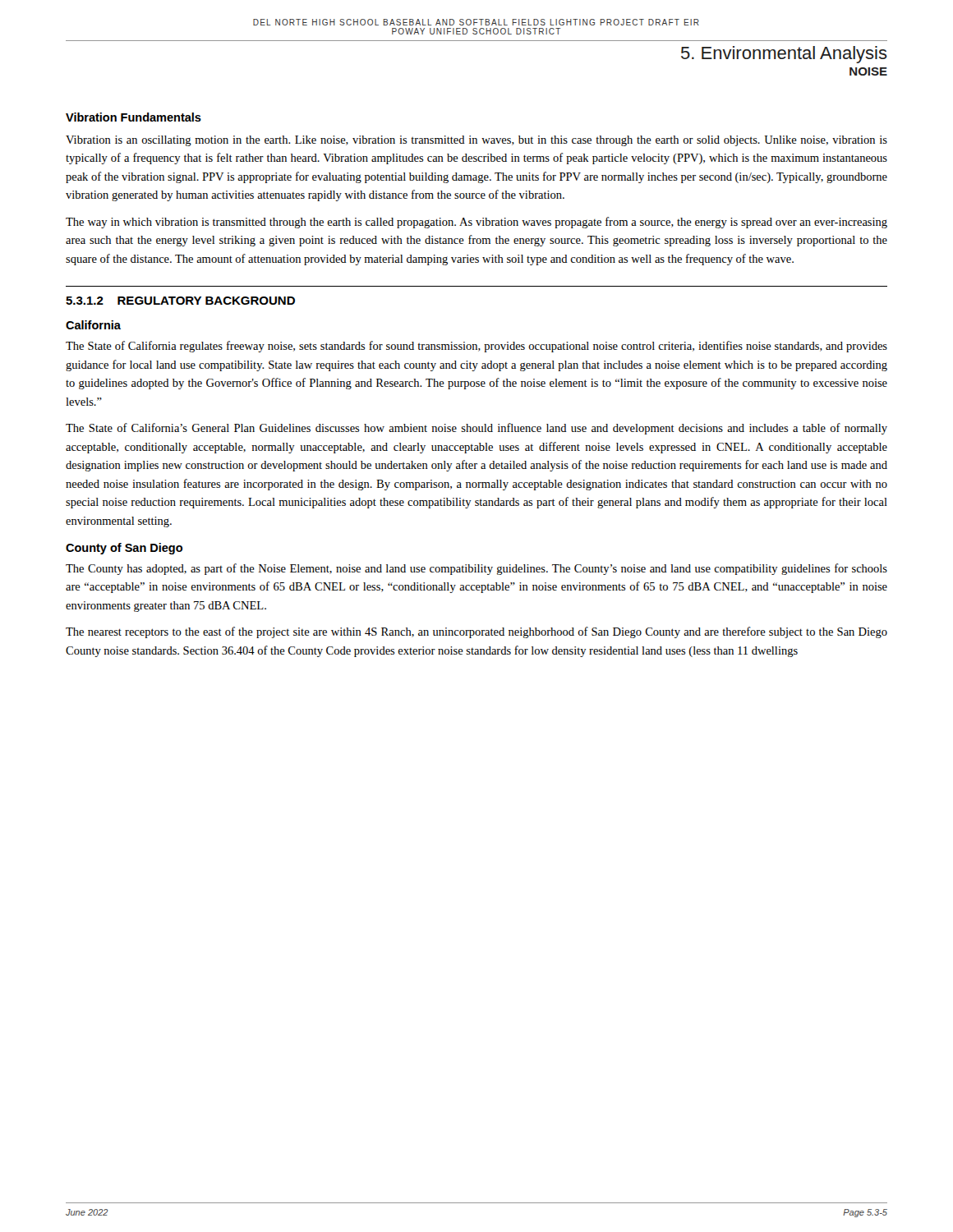Locate the text starting "5. Environmental Analysis NOISE"

pyautogui.click(x=784, y=60)
